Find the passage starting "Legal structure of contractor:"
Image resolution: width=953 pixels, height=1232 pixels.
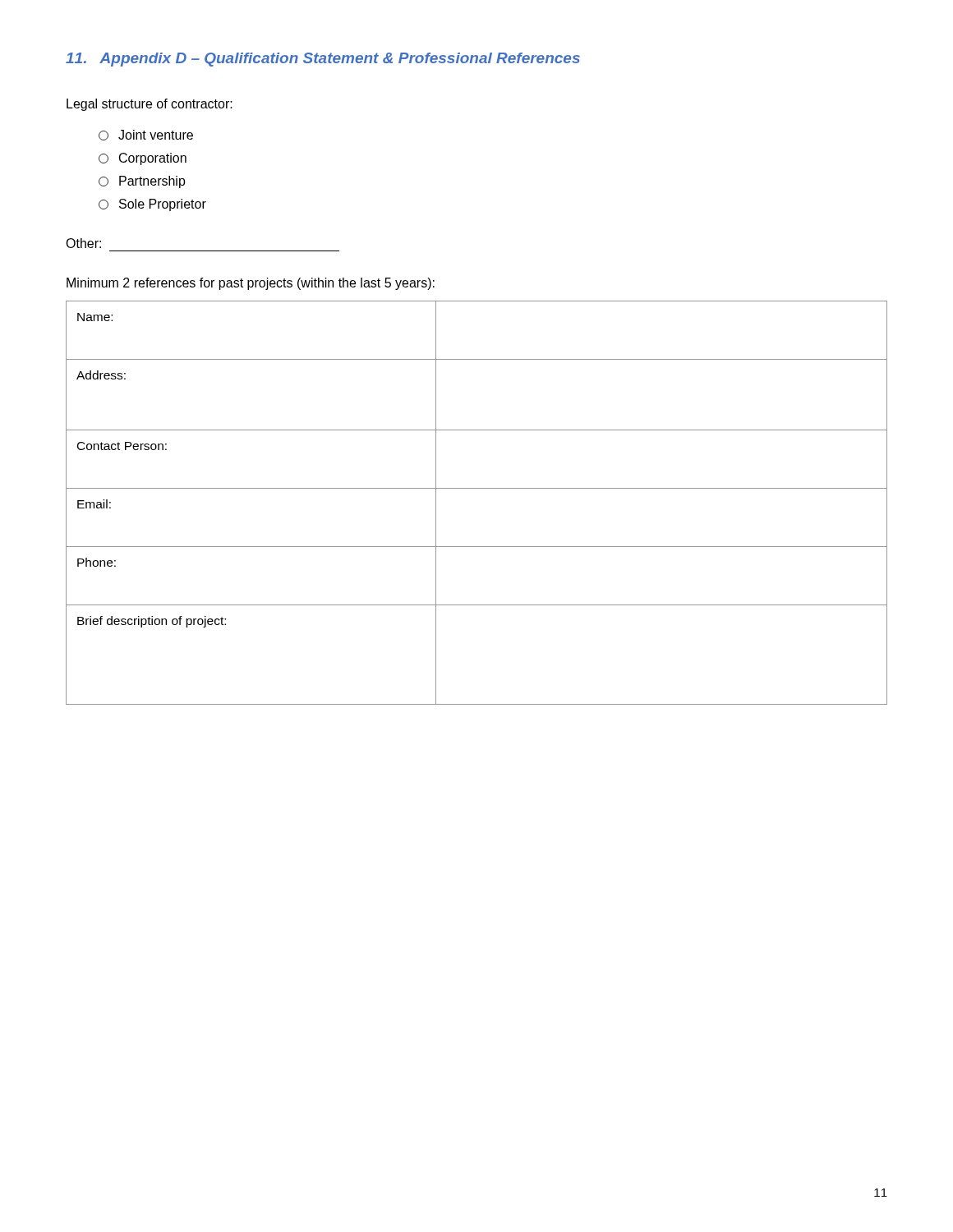[x=149, y=104]
